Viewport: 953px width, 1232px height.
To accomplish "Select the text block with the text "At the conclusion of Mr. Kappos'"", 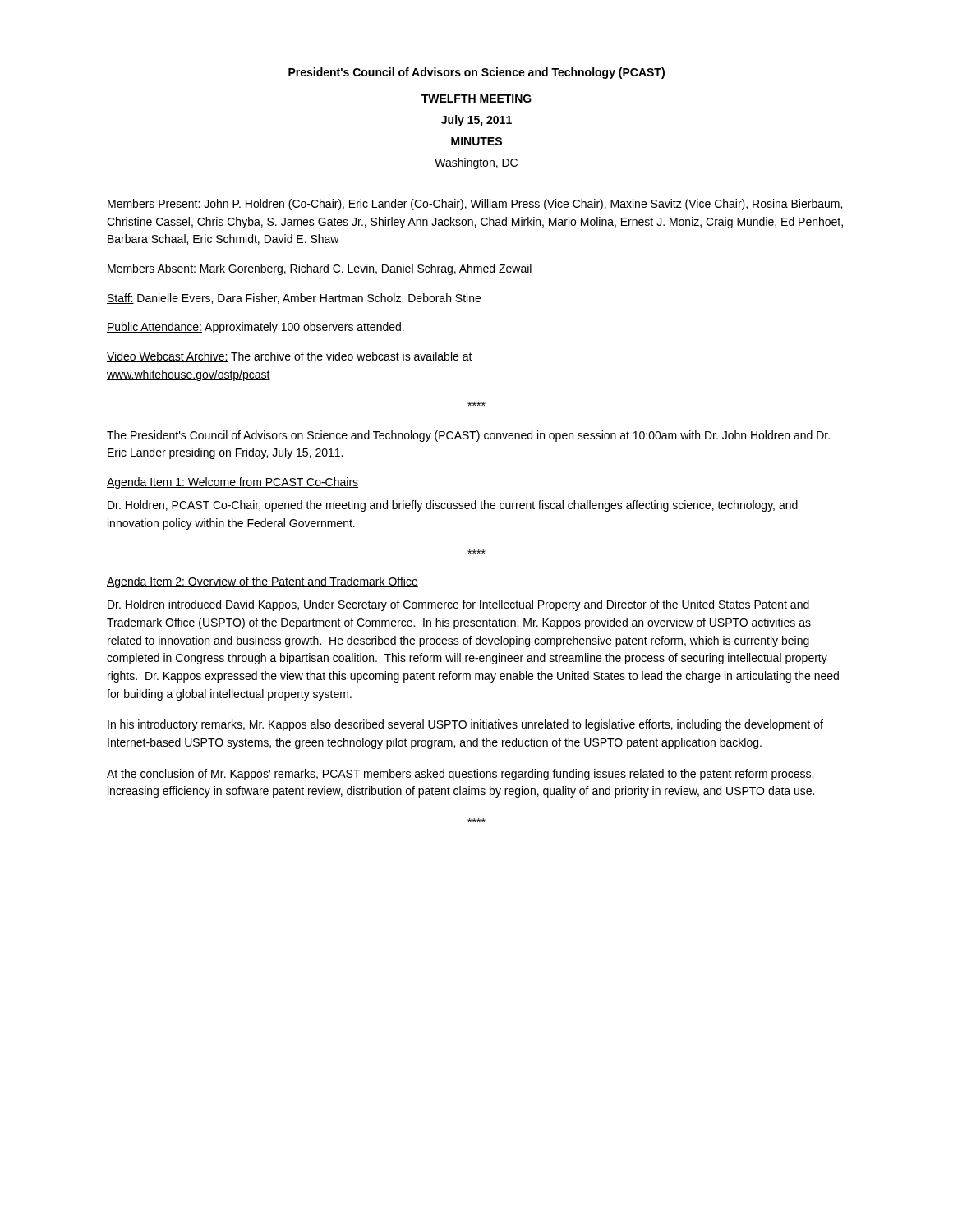I will (x=461, y=782).
